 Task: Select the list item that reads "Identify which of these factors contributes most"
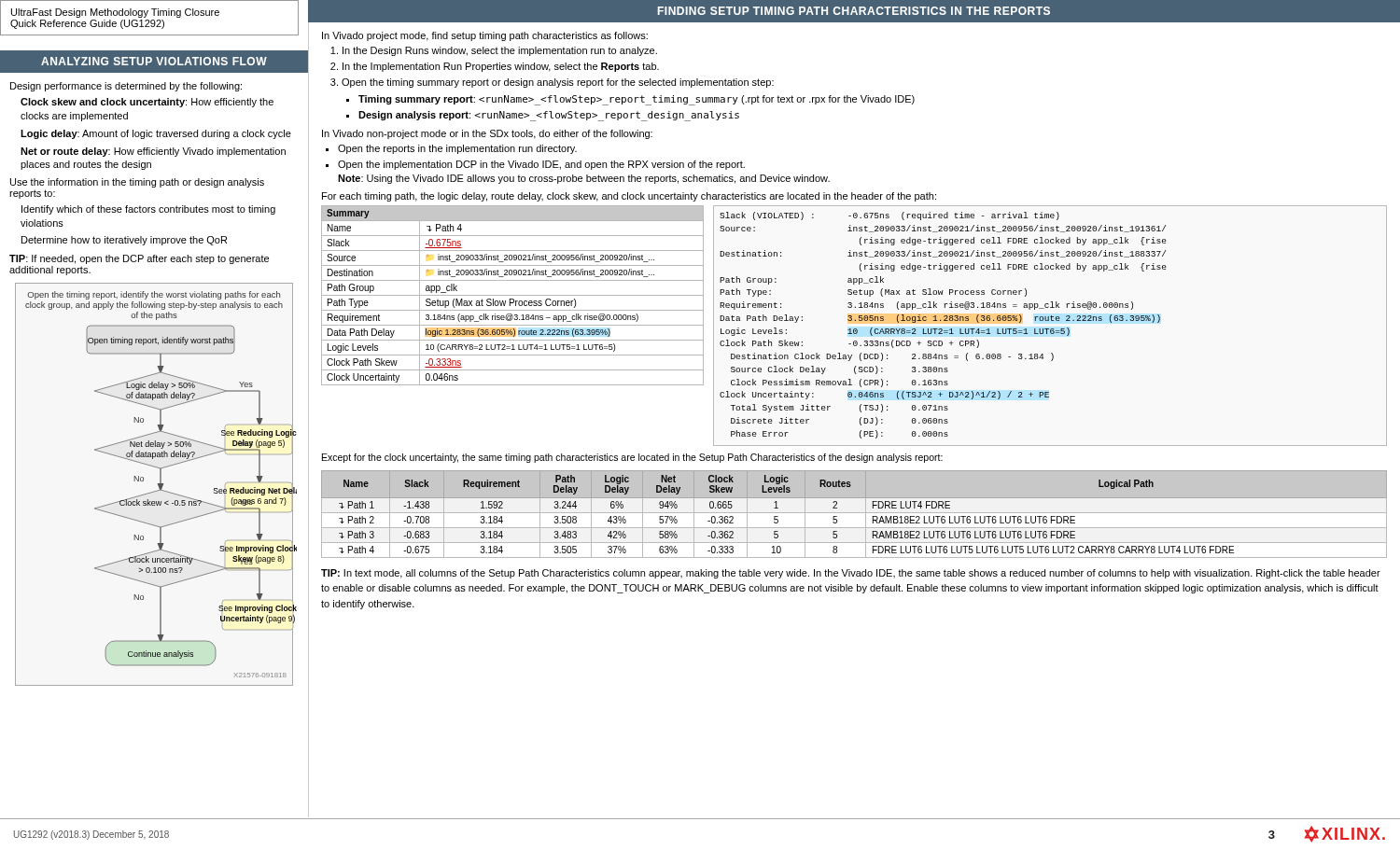[148, 216]
